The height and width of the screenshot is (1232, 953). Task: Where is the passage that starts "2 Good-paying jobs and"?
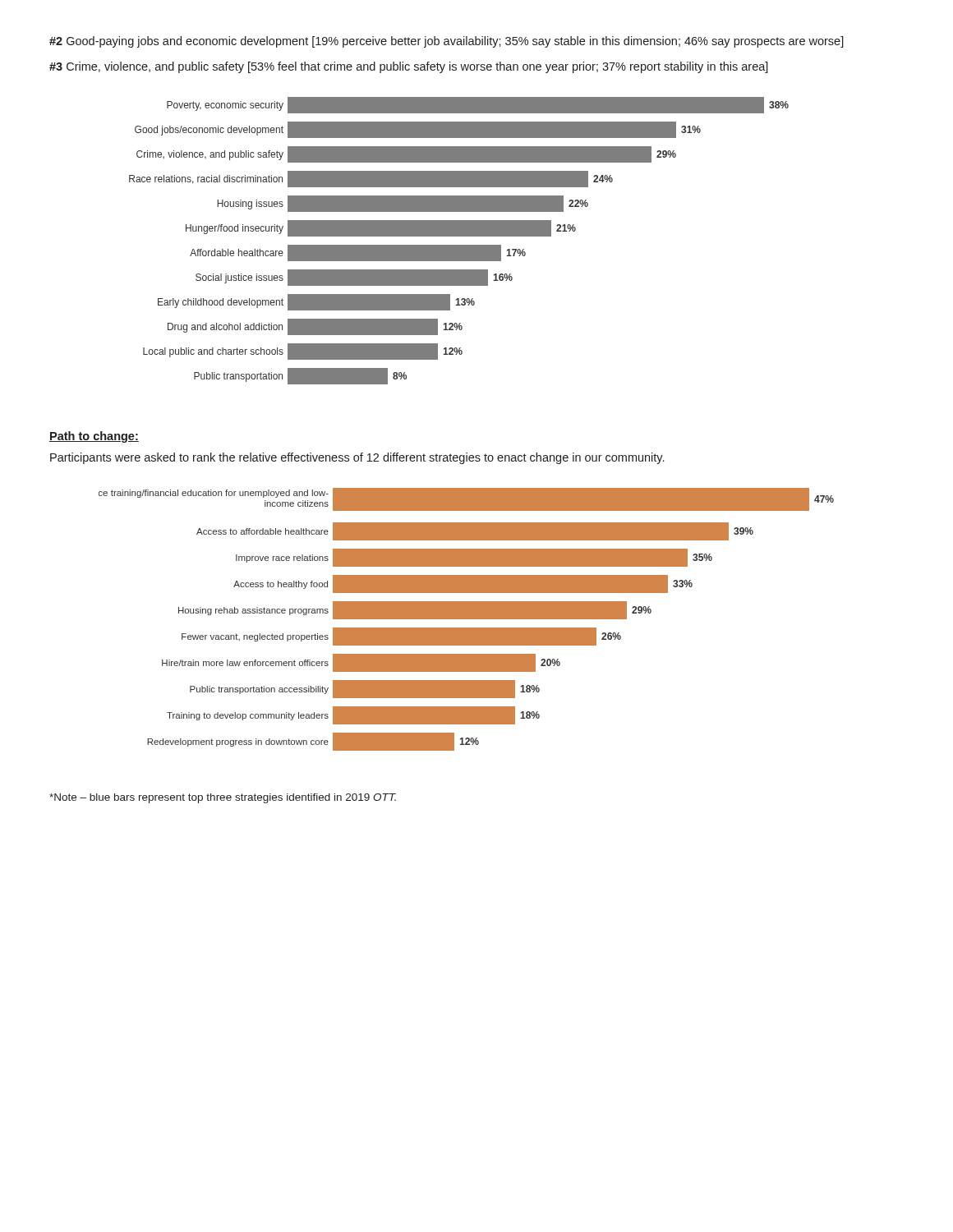447,41
